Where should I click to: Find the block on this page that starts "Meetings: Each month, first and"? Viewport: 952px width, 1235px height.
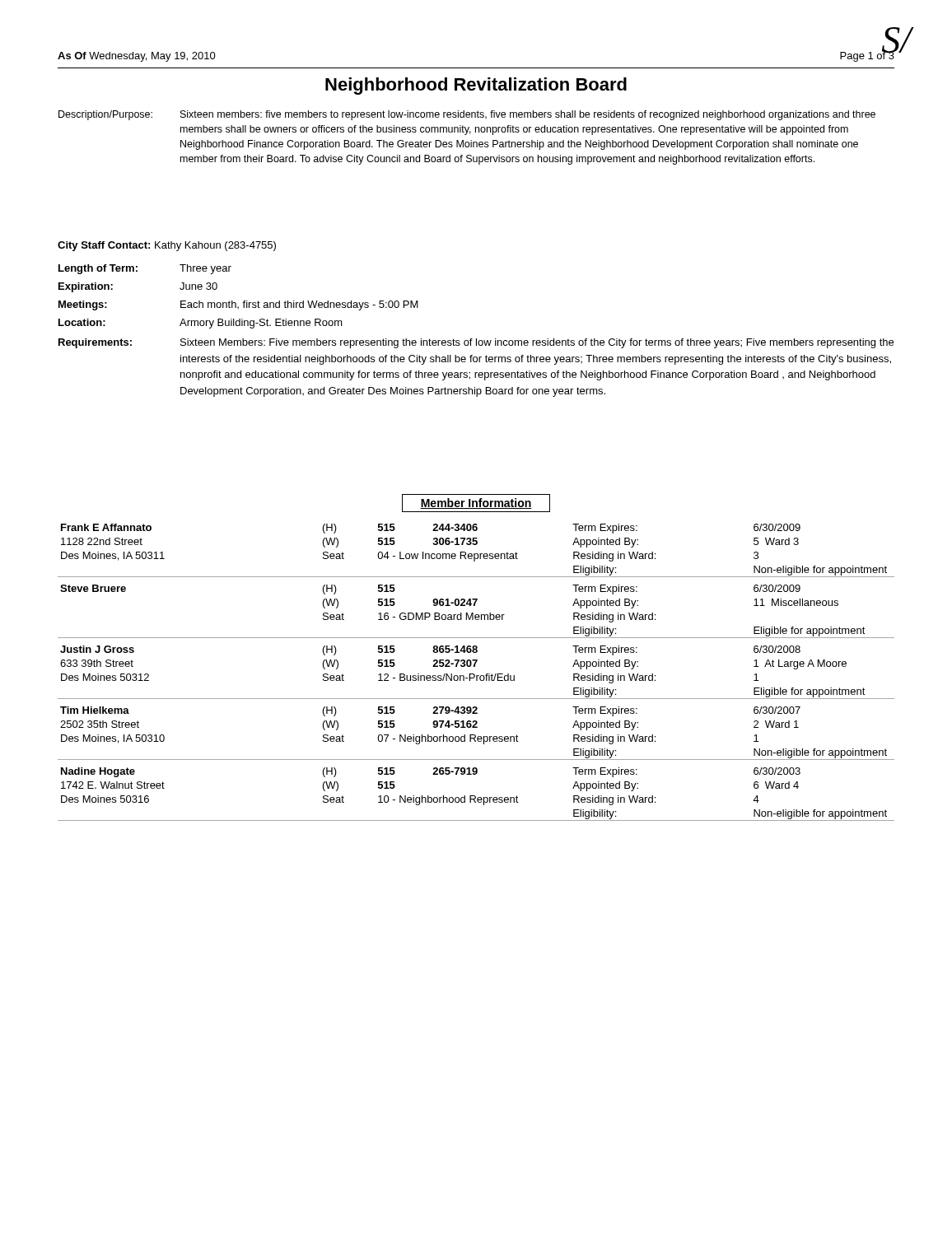coord(238,304)
